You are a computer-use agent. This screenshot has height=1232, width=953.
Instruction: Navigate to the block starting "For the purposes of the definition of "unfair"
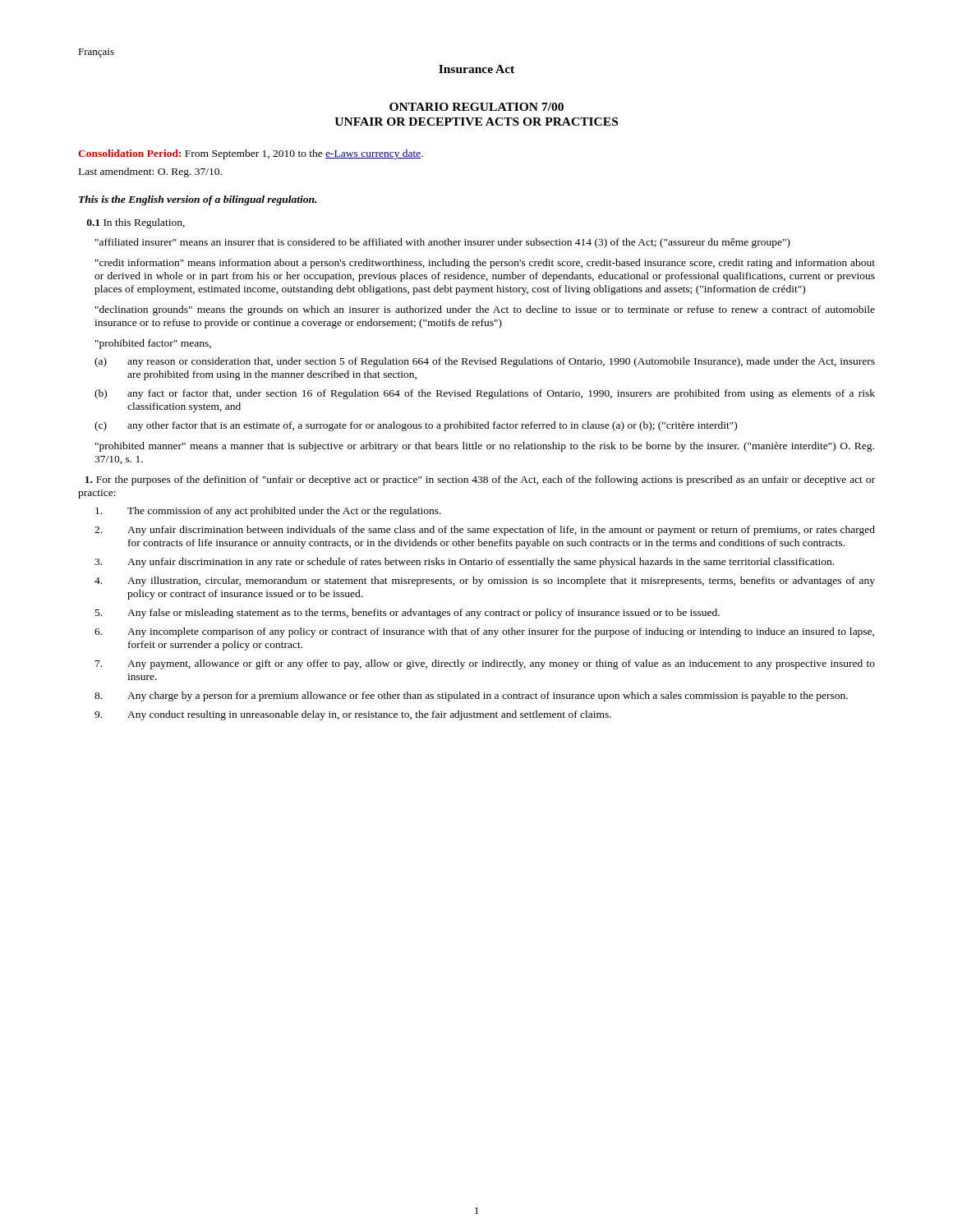click(476, 486)
